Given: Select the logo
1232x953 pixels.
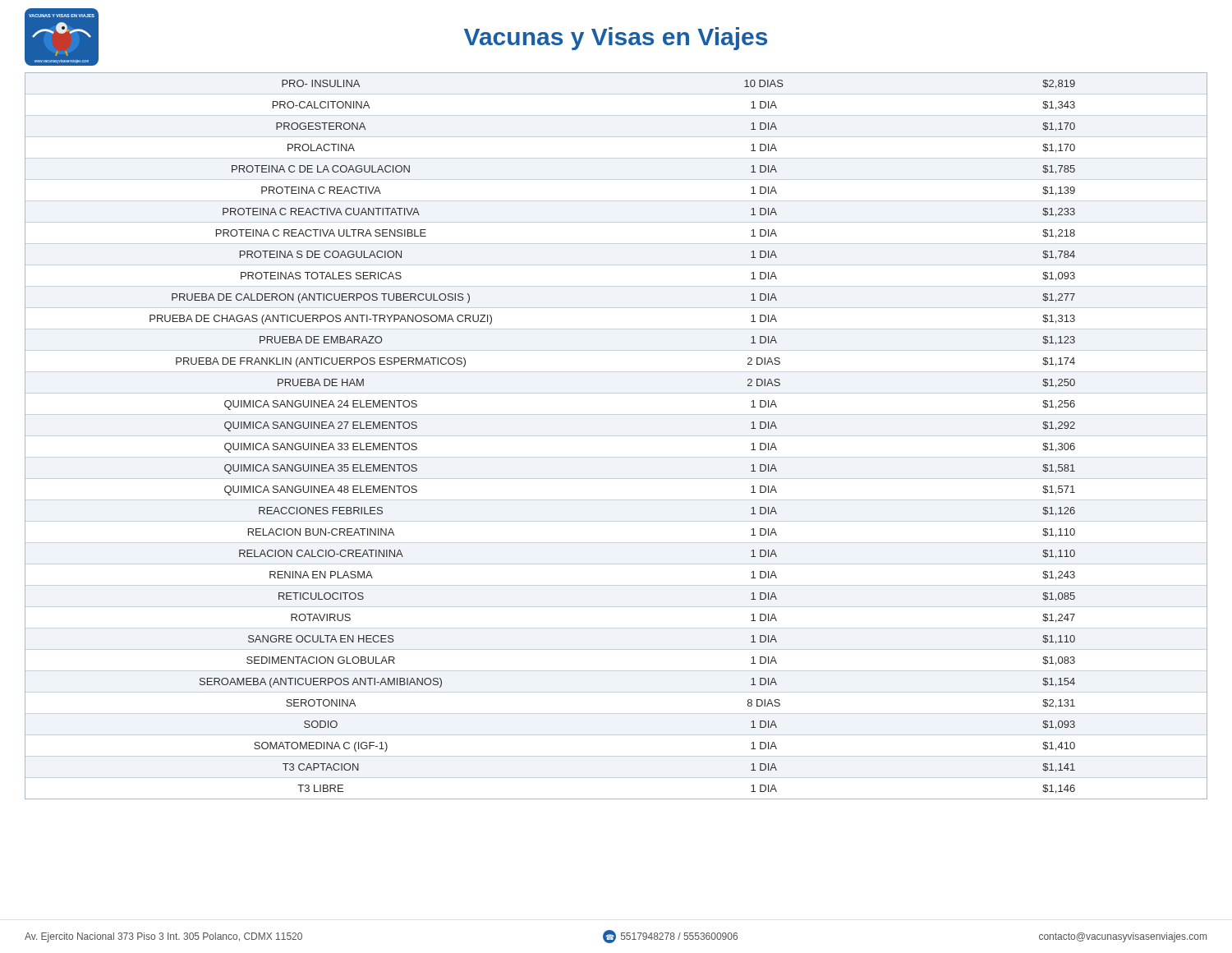Looking at the screenshot, I should point(62,37).
